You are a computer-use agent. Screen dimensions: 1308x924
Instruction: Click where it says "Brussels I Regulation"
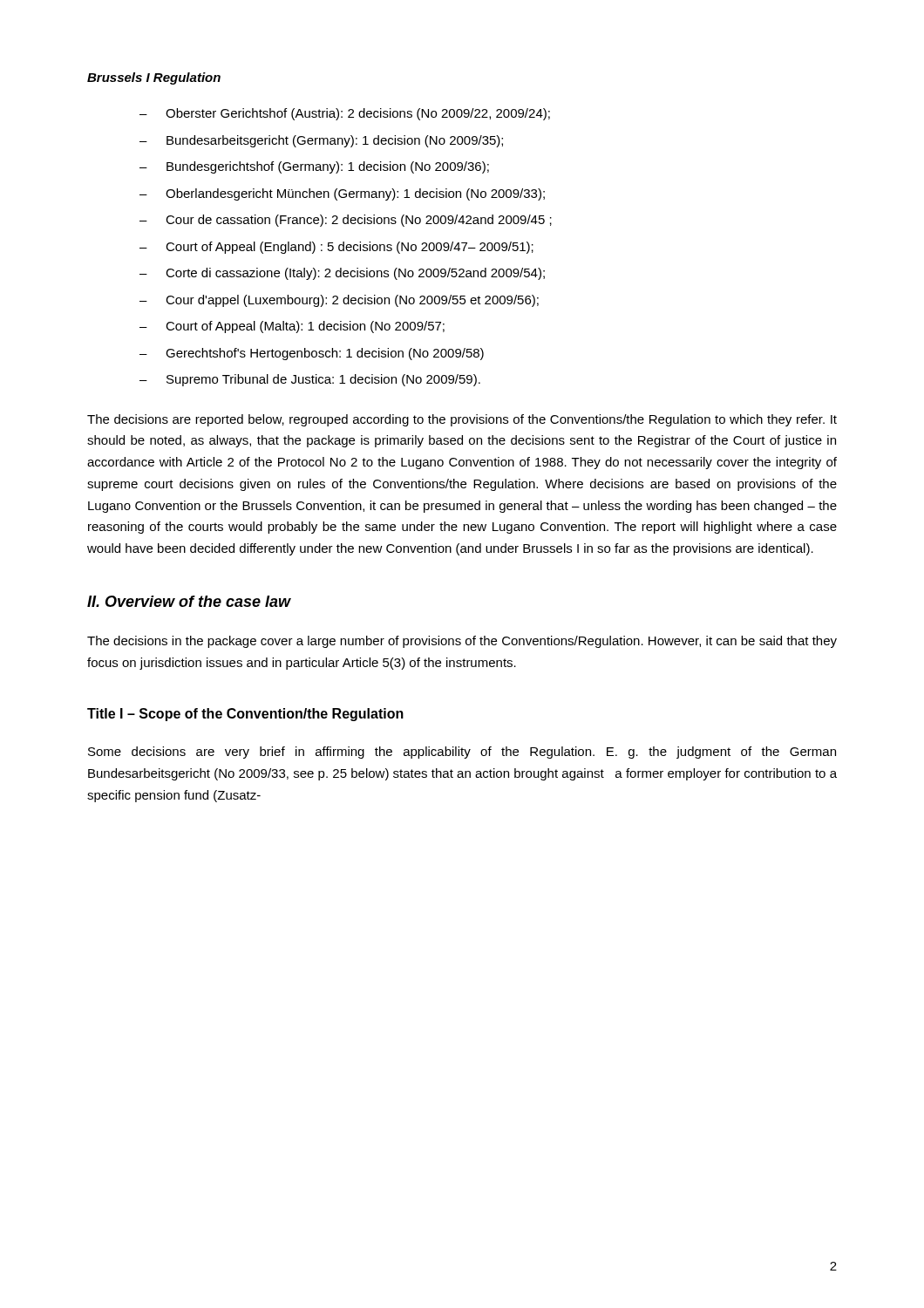pyautogui.click(x=154, y=77)
